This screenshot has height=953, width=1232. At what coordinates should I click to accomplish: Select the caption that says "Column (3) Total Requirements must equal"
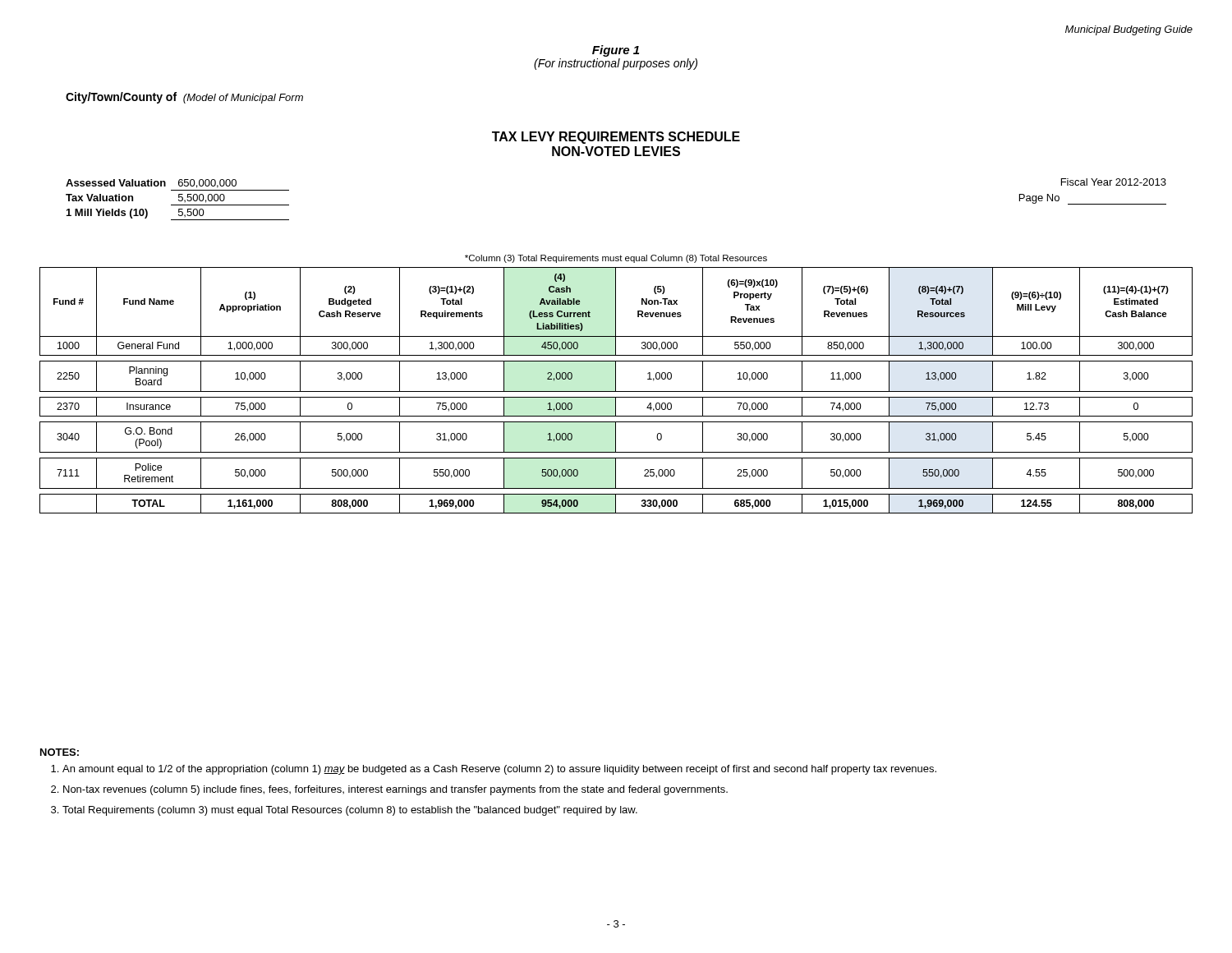pyautogui.click(x=616, y=258)
